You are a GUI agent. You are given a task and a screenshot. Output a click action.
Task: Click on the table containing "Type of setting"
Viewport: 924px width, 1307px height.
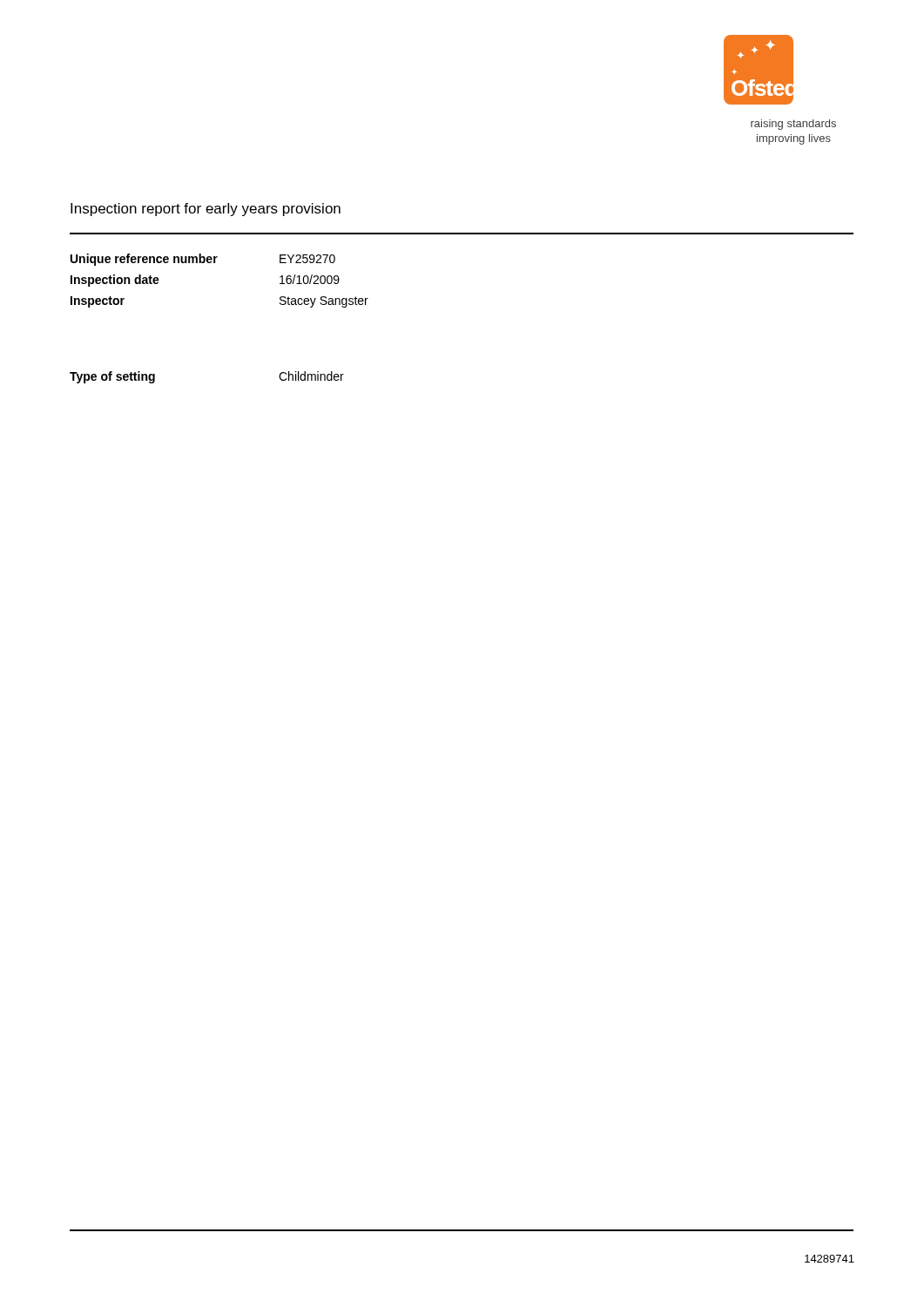(x=331, y=376)
